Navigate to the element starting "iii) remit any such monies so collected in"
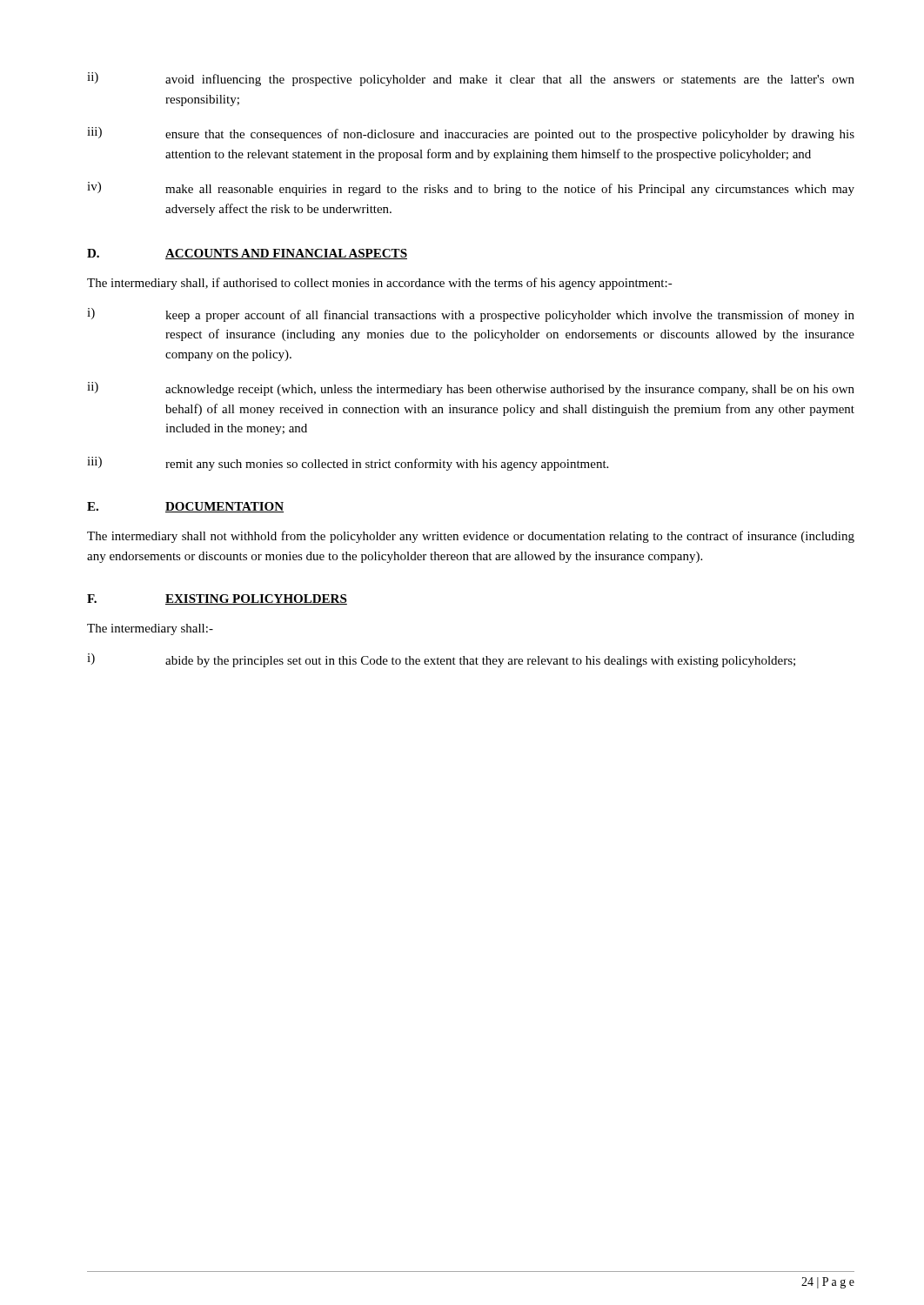 pyautogui.click(x=471, y=464)
